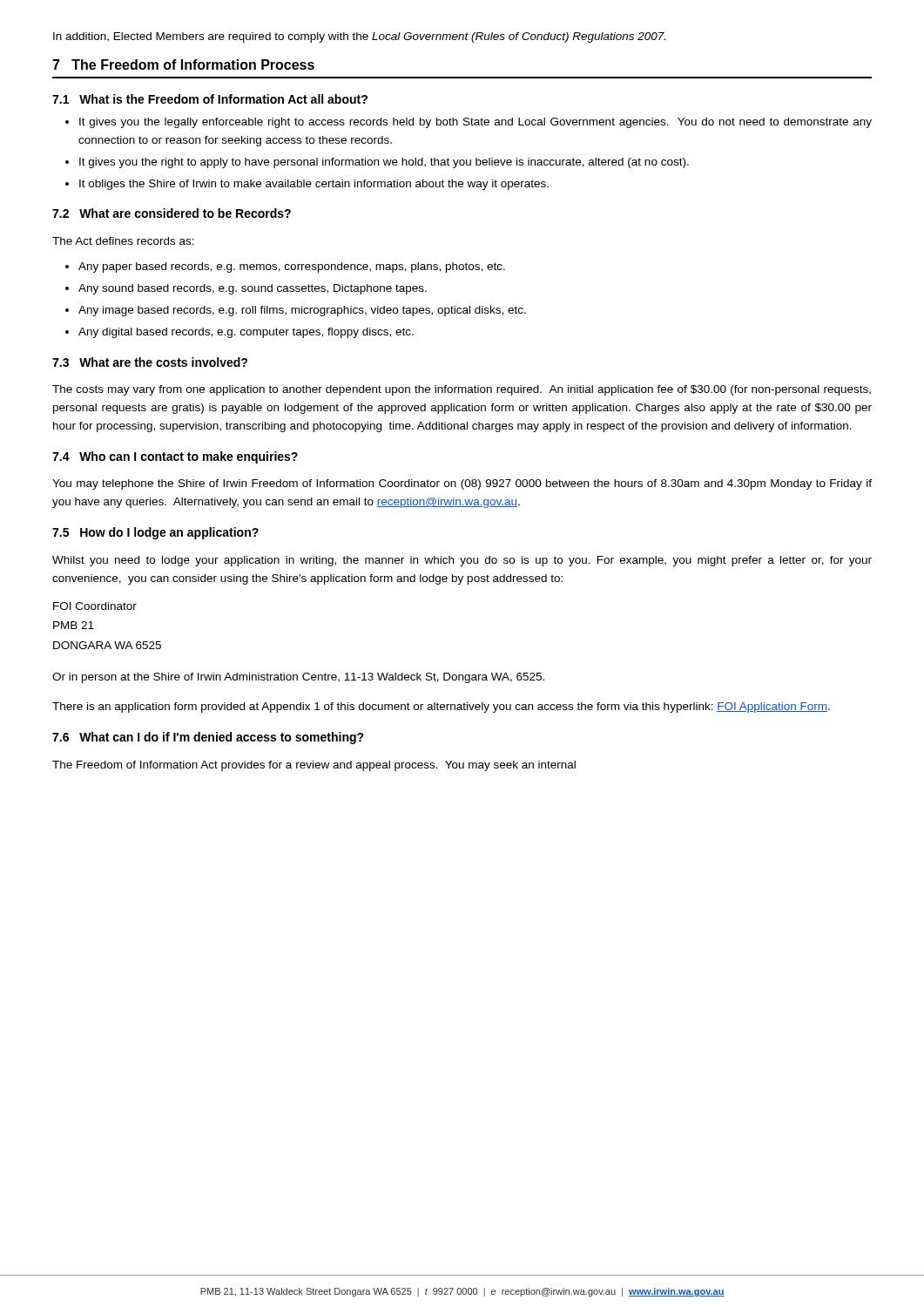Locate the block of text that opens with "It gives you the legally enforceable right"
Image resolution: width=924 pixels, height=1307 pixels.
click(475, 130)
